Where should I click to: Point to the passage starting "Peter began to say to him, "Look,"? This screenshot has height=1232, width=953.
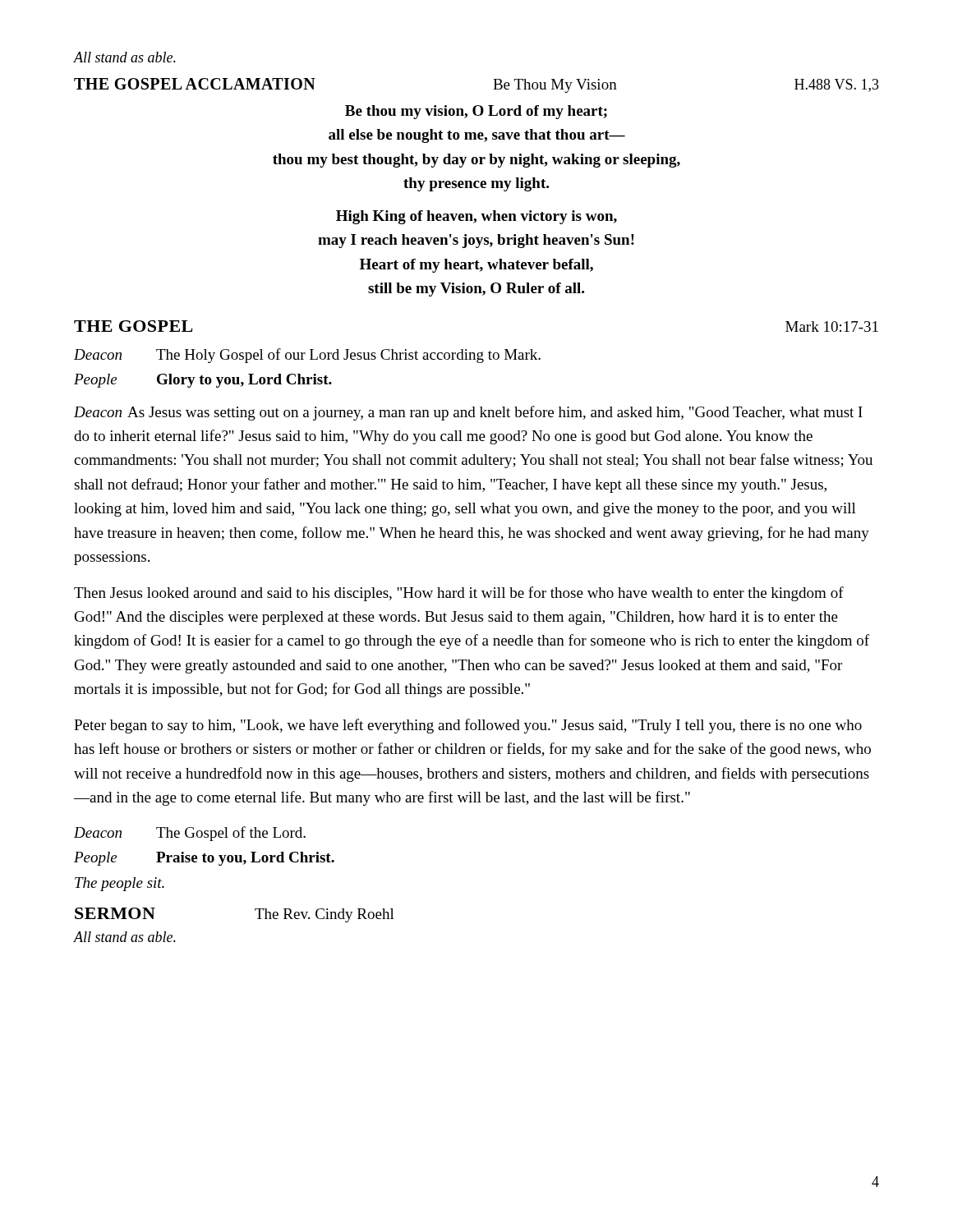[x=473, y=761]
